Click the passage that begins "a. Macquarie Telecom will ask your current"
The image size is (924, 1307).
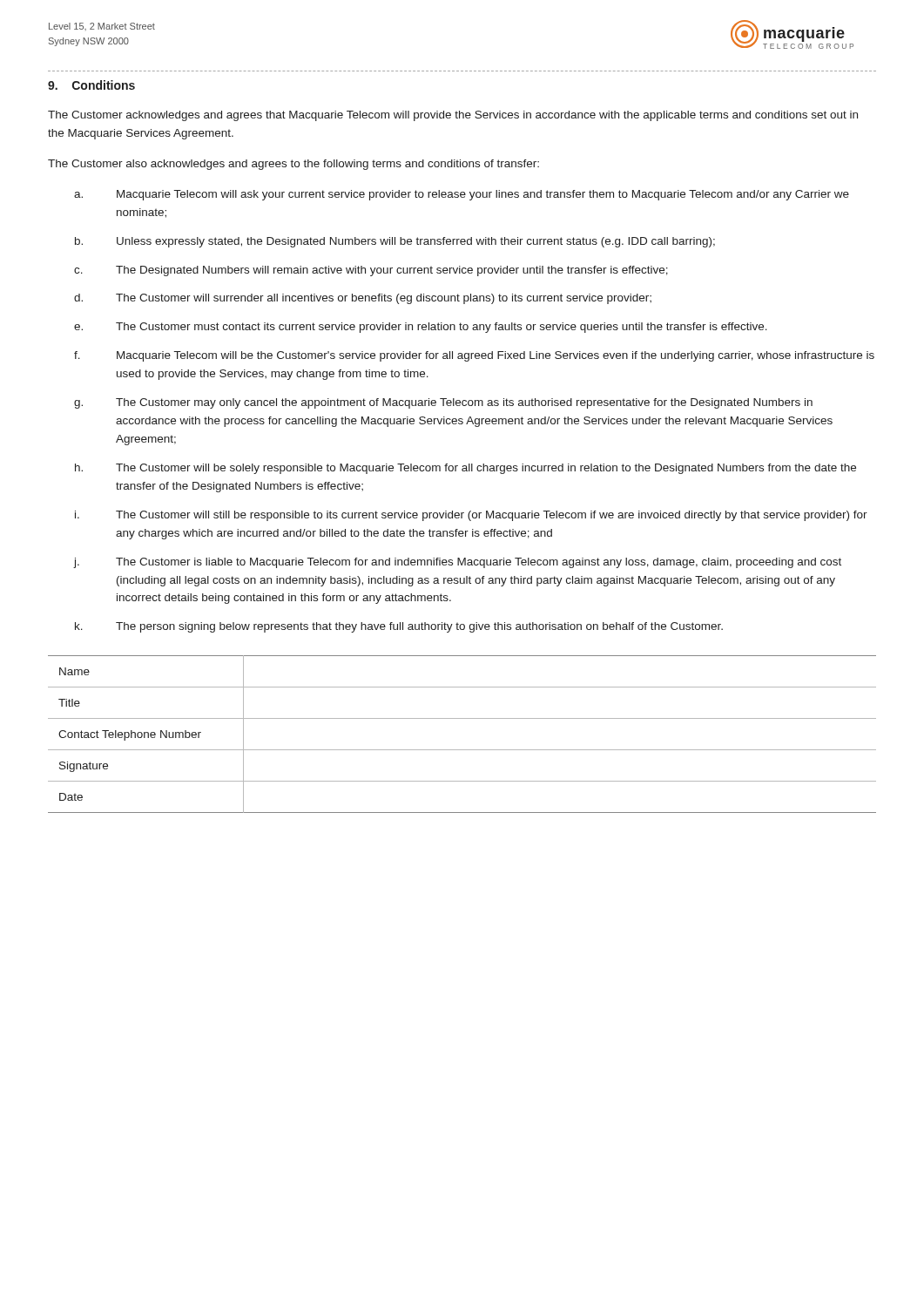pyautogui.click(x=462, y=204)
